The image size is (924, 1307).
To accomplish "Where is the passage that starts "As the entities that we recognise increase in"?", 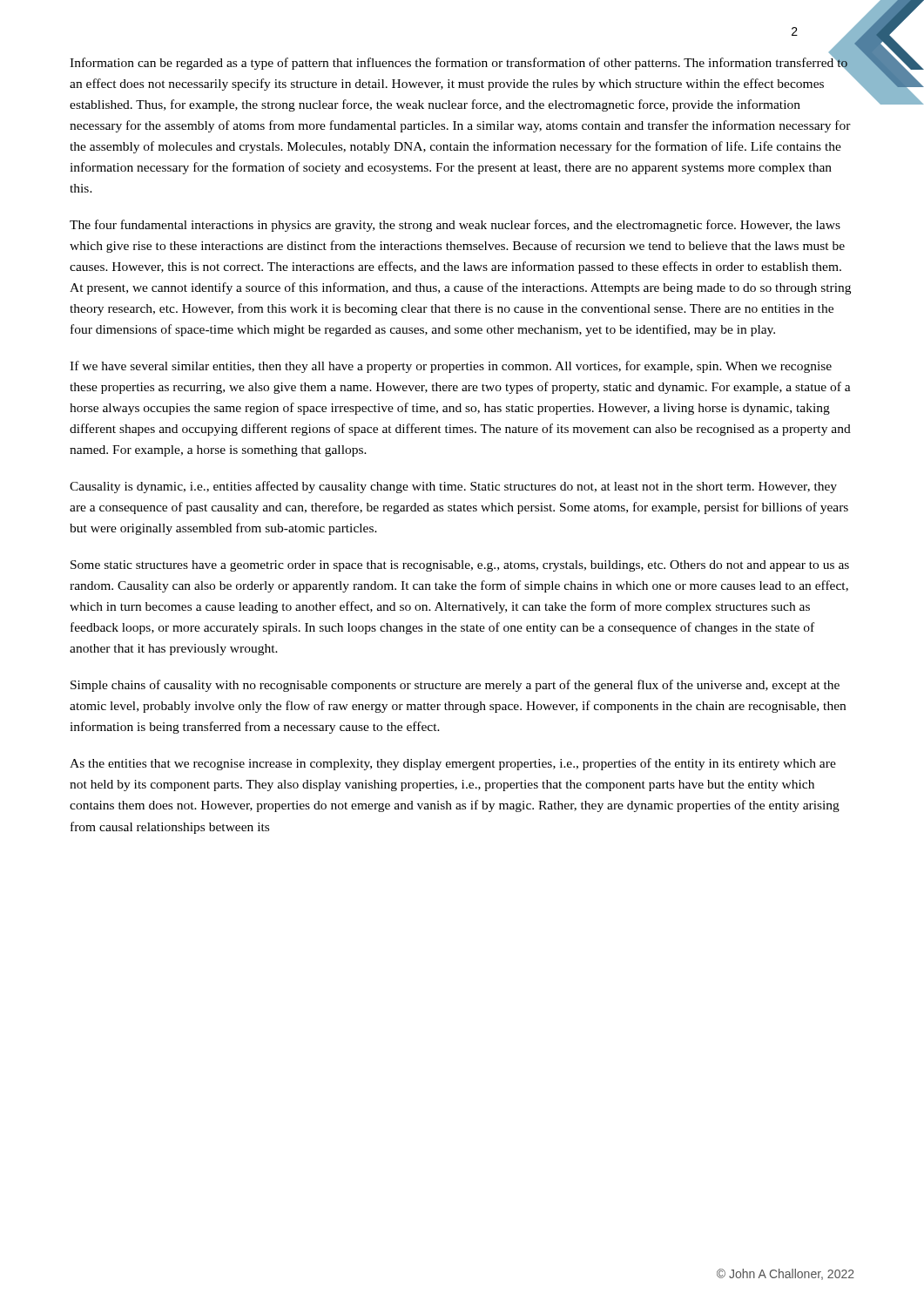I will [x=455, y=795].
